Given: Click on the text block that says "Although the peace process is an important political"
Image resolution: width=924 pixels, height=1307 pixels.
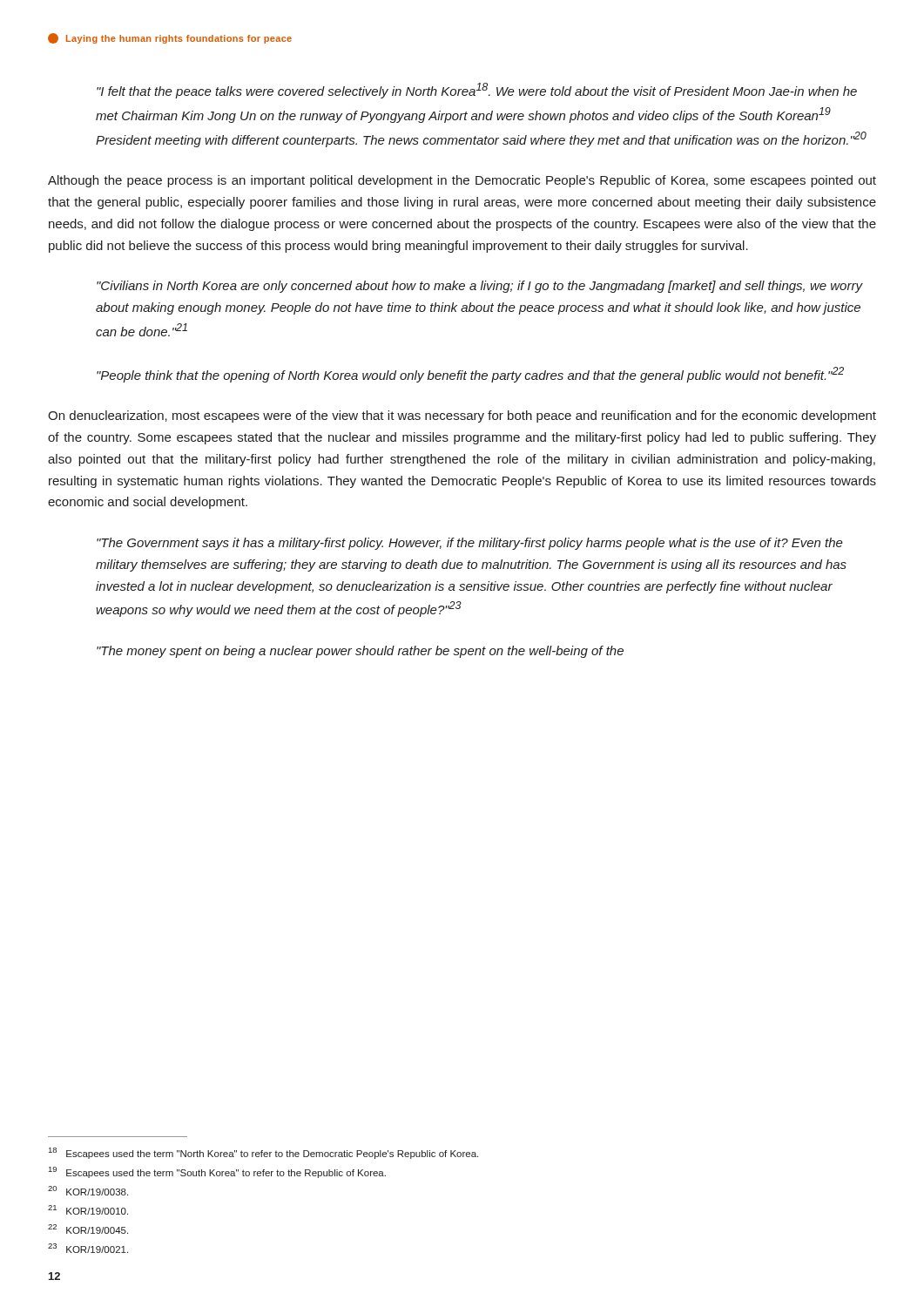Looking at the screenshot, I should (x=462, y=213).
